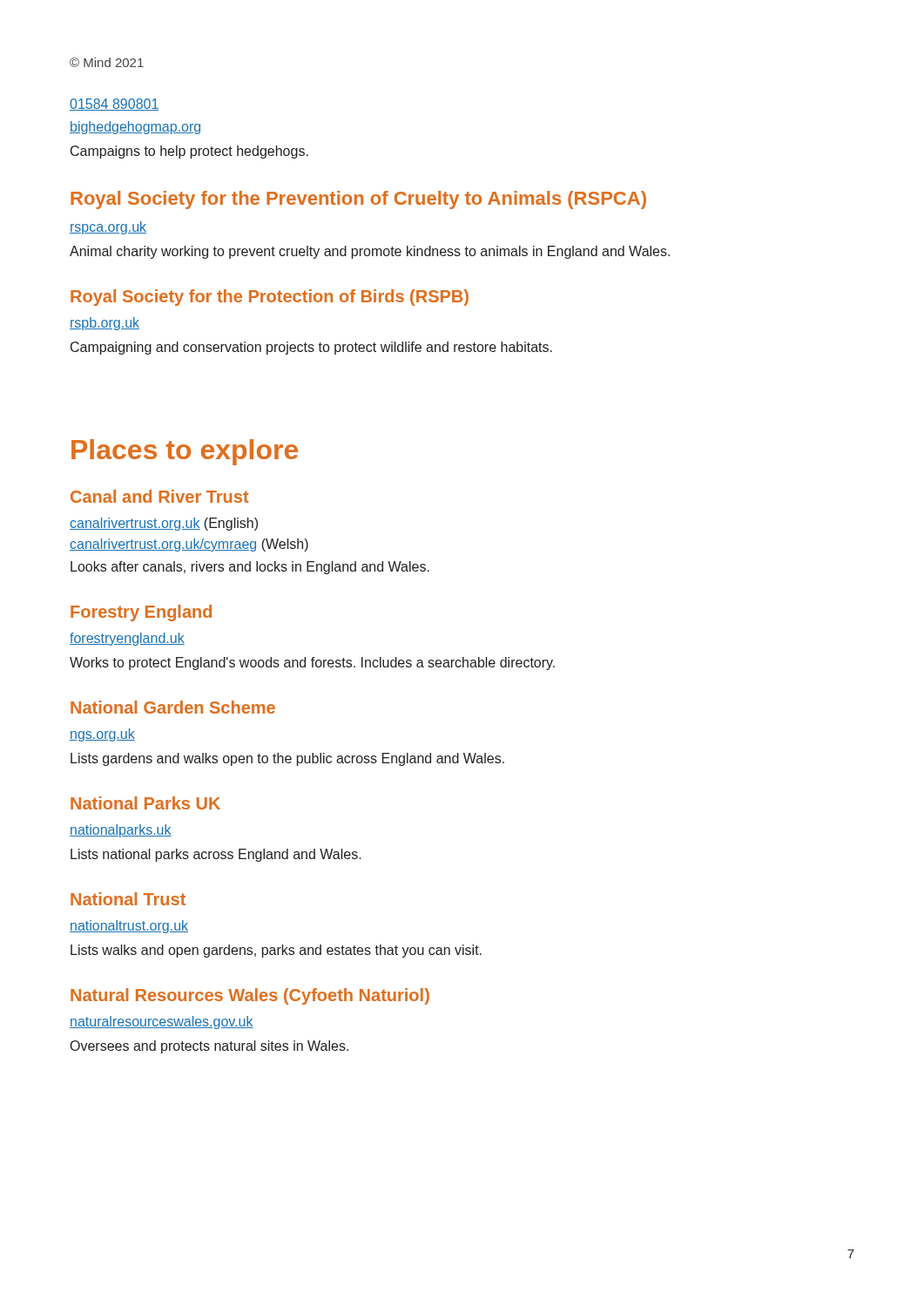Find the passage starting "canalrivertrust.org.uk (English) canalrivertrust.org.uk/cymraeg (Welsh) Looks after"

[164, 524]
